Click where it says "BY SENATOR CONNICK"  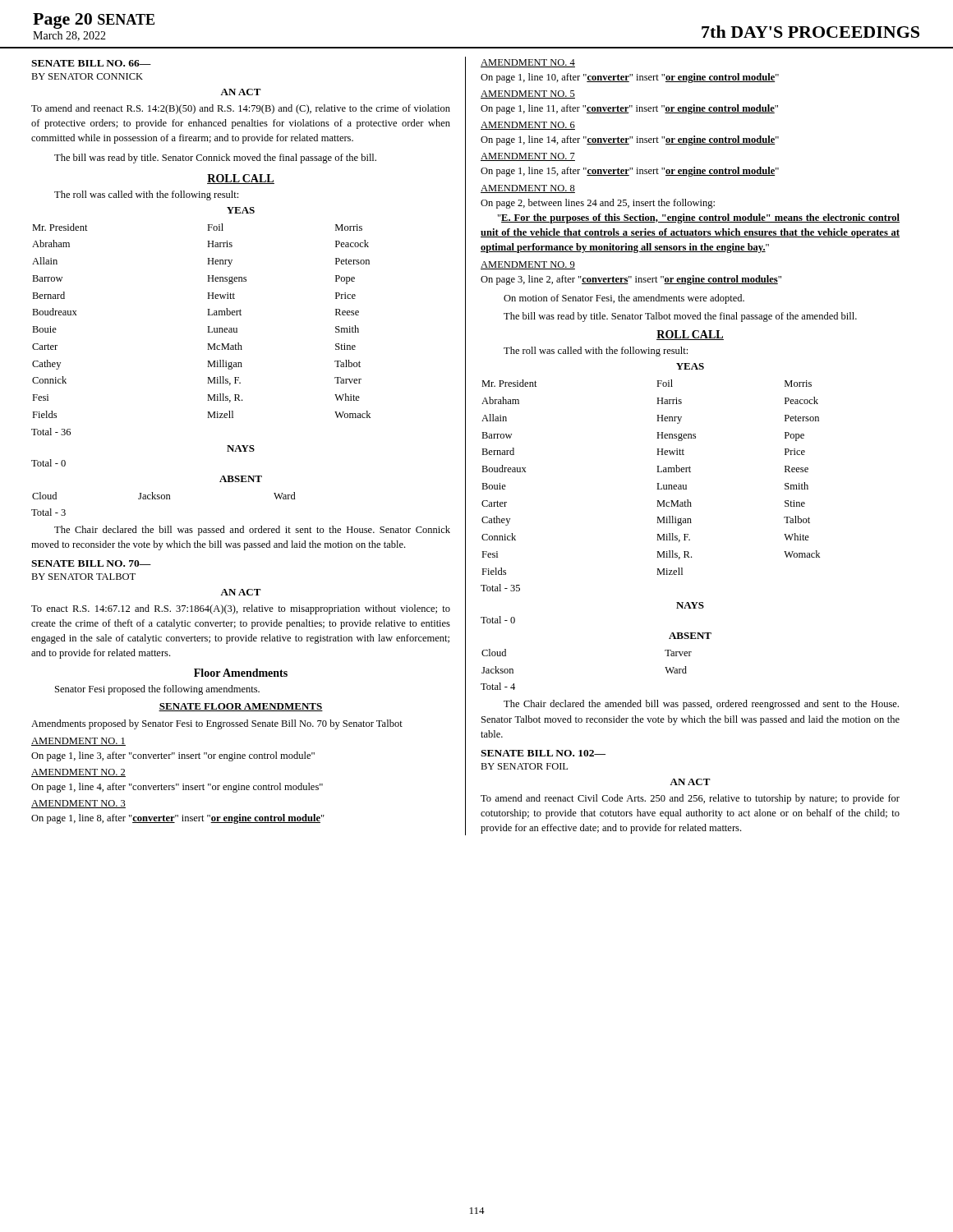tap(87, 76)
